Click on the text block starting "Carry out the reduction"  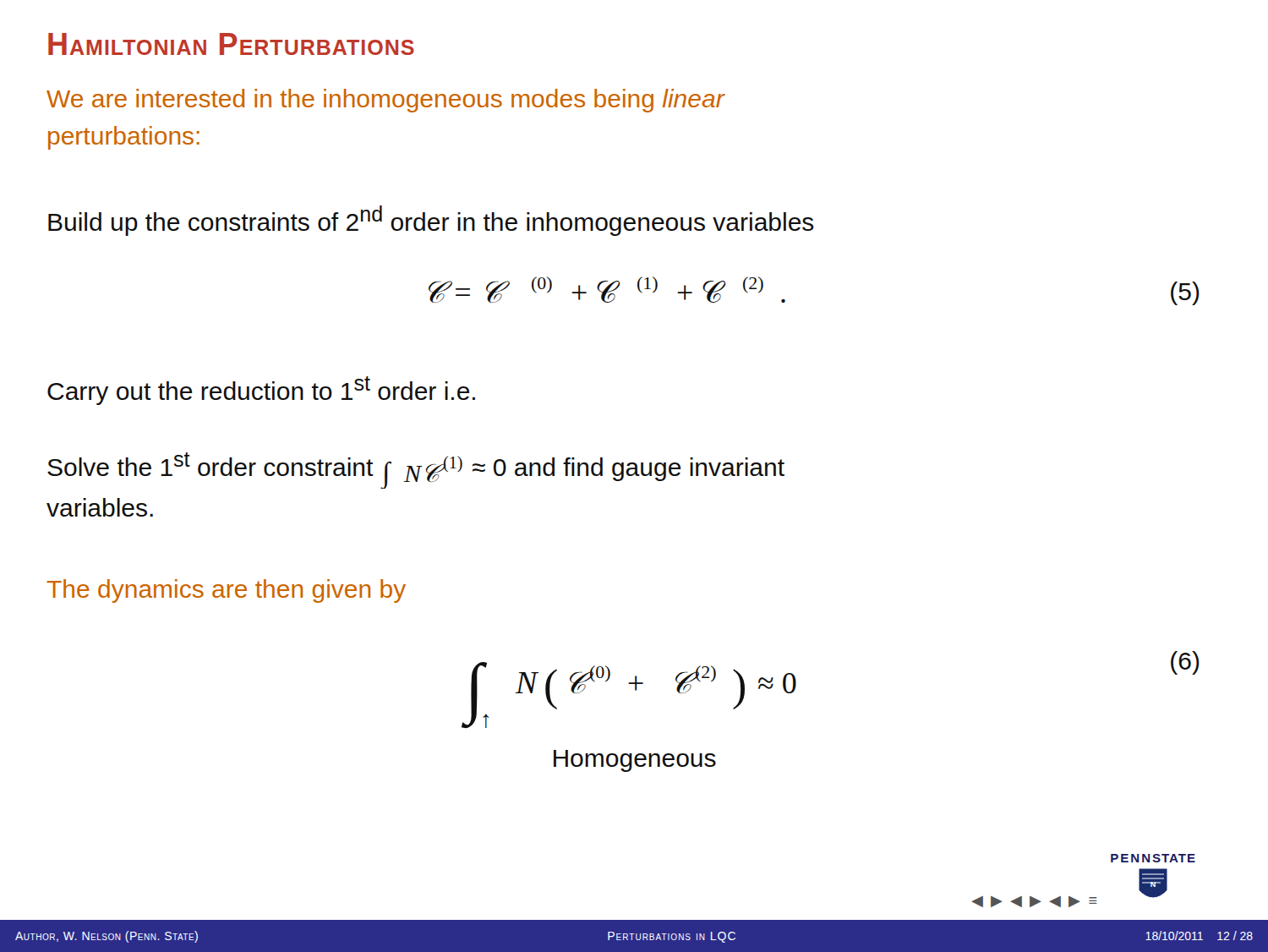pyautogui.click(x=262, y=388)
